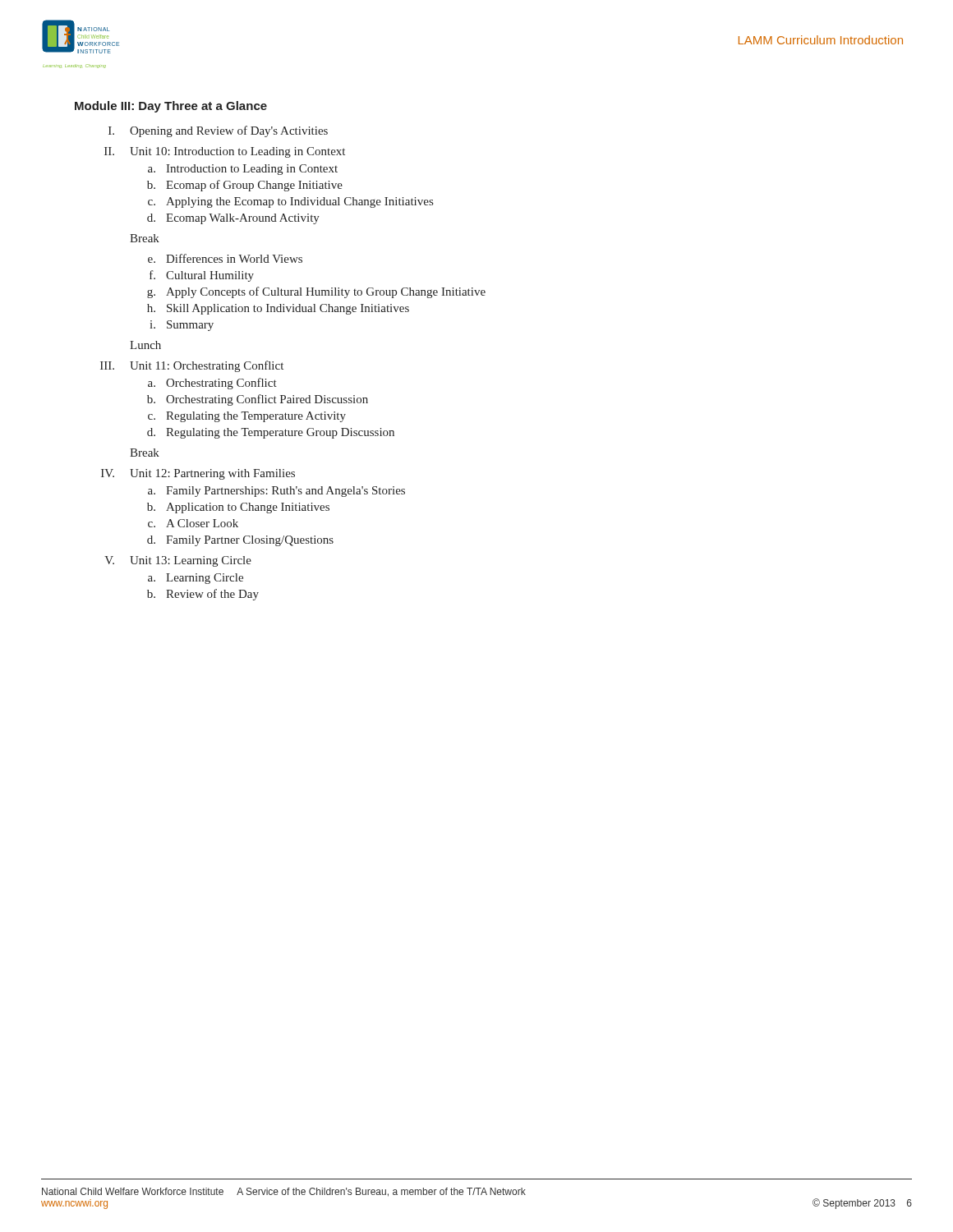Locate the list item with the text "a. Orchestrating Conflict"

click(x=203, y=383)
